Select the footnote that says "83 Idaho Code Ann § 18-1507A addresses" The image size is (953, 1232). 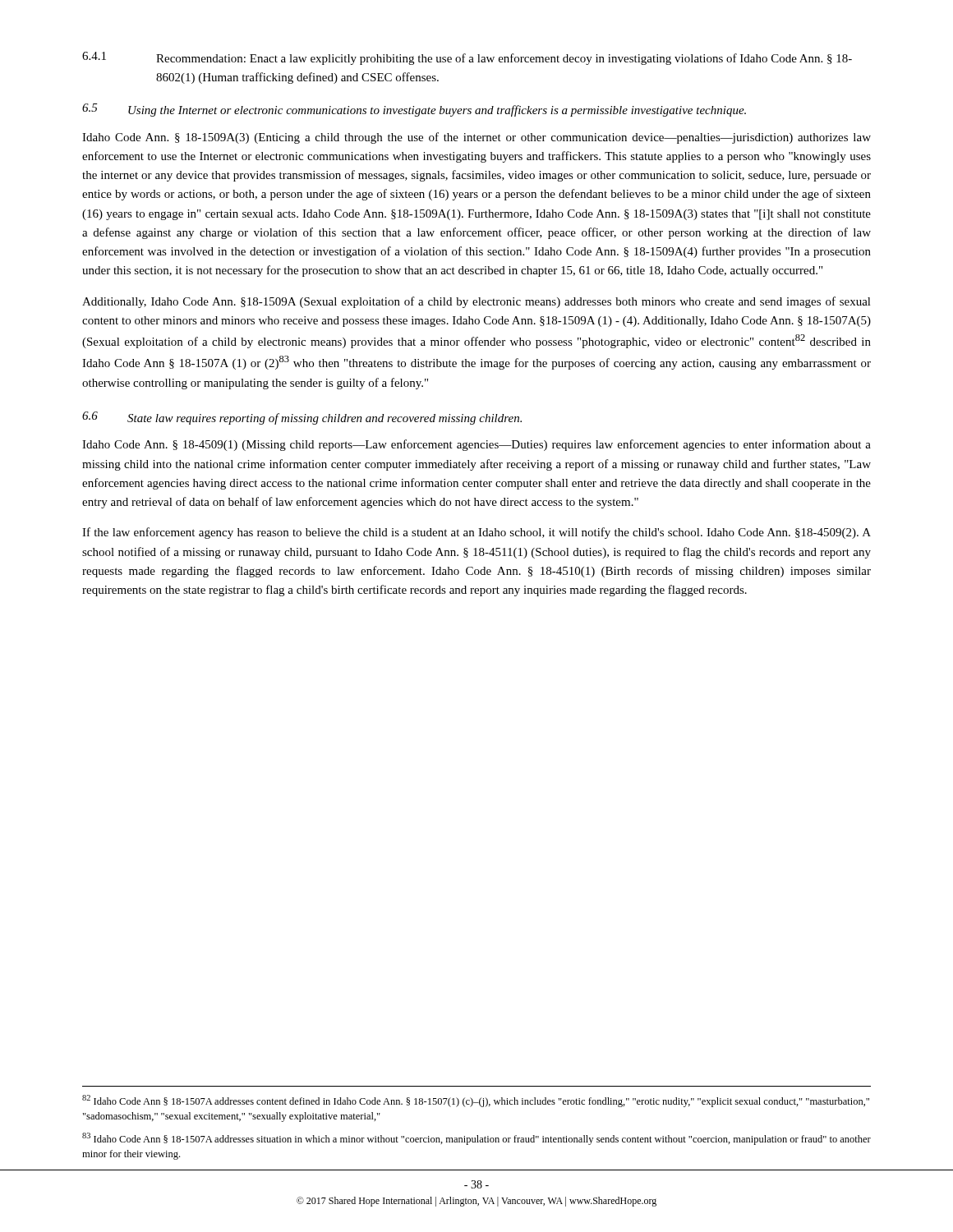coord(476,1145)
